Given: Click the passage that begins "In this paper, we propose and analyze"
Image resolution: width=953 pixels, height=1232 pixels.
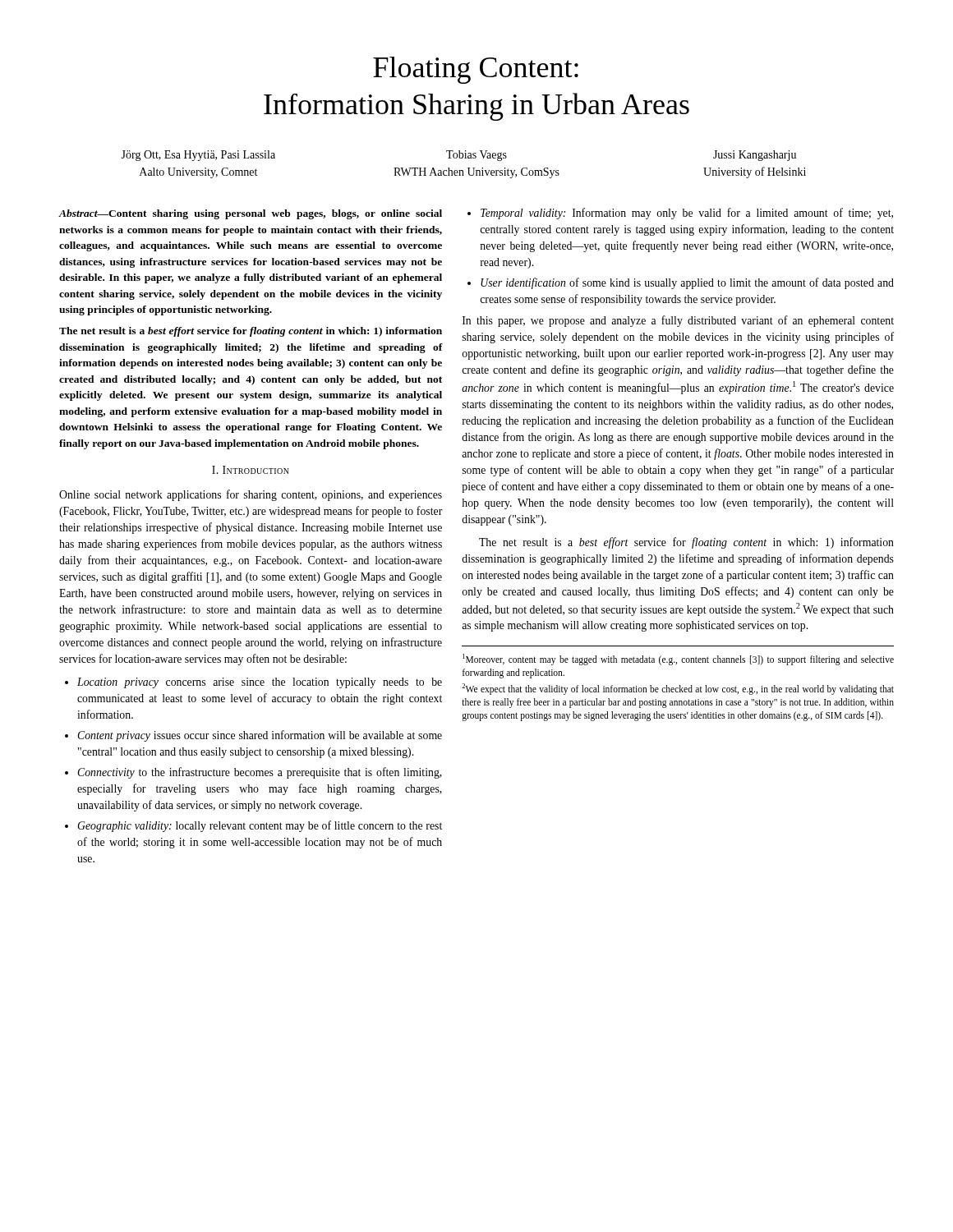Looking at the screenshot, I should point(678,474).
